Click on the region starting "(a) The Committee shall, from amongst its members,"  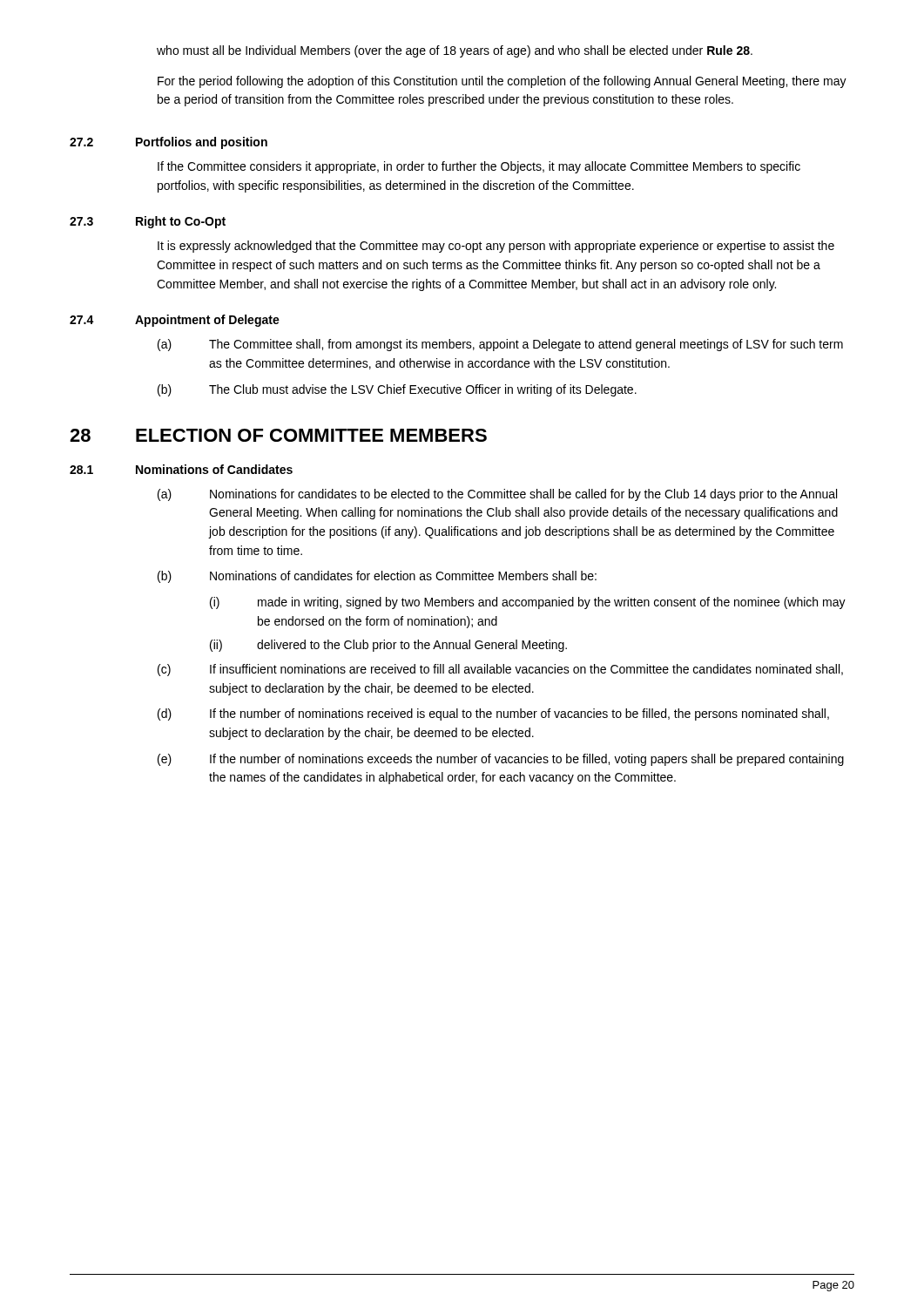click(506, 355)
